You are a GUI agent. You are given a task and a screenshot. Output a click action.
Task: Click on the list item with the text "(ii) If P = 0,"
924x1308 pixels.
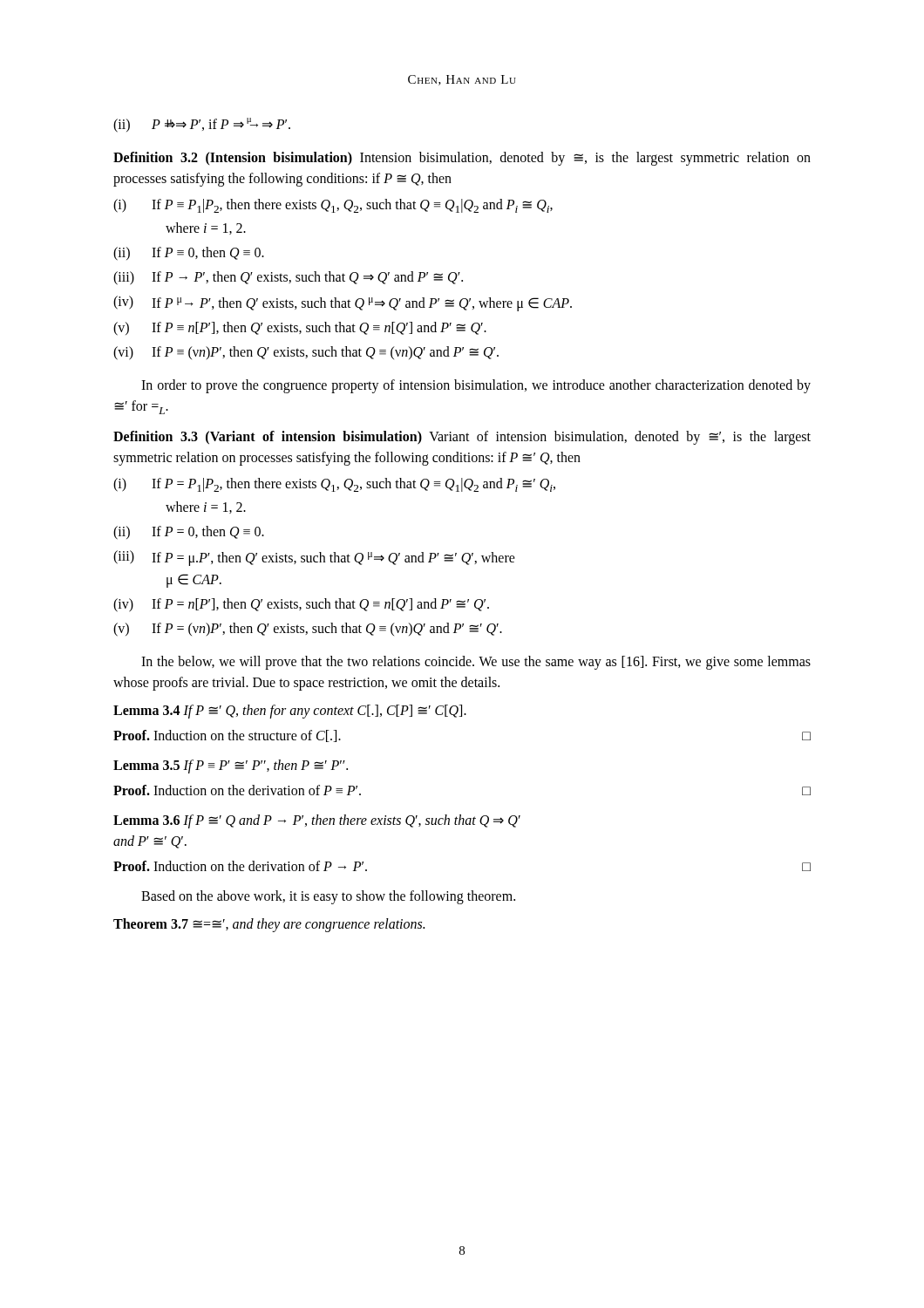point(189,533)
